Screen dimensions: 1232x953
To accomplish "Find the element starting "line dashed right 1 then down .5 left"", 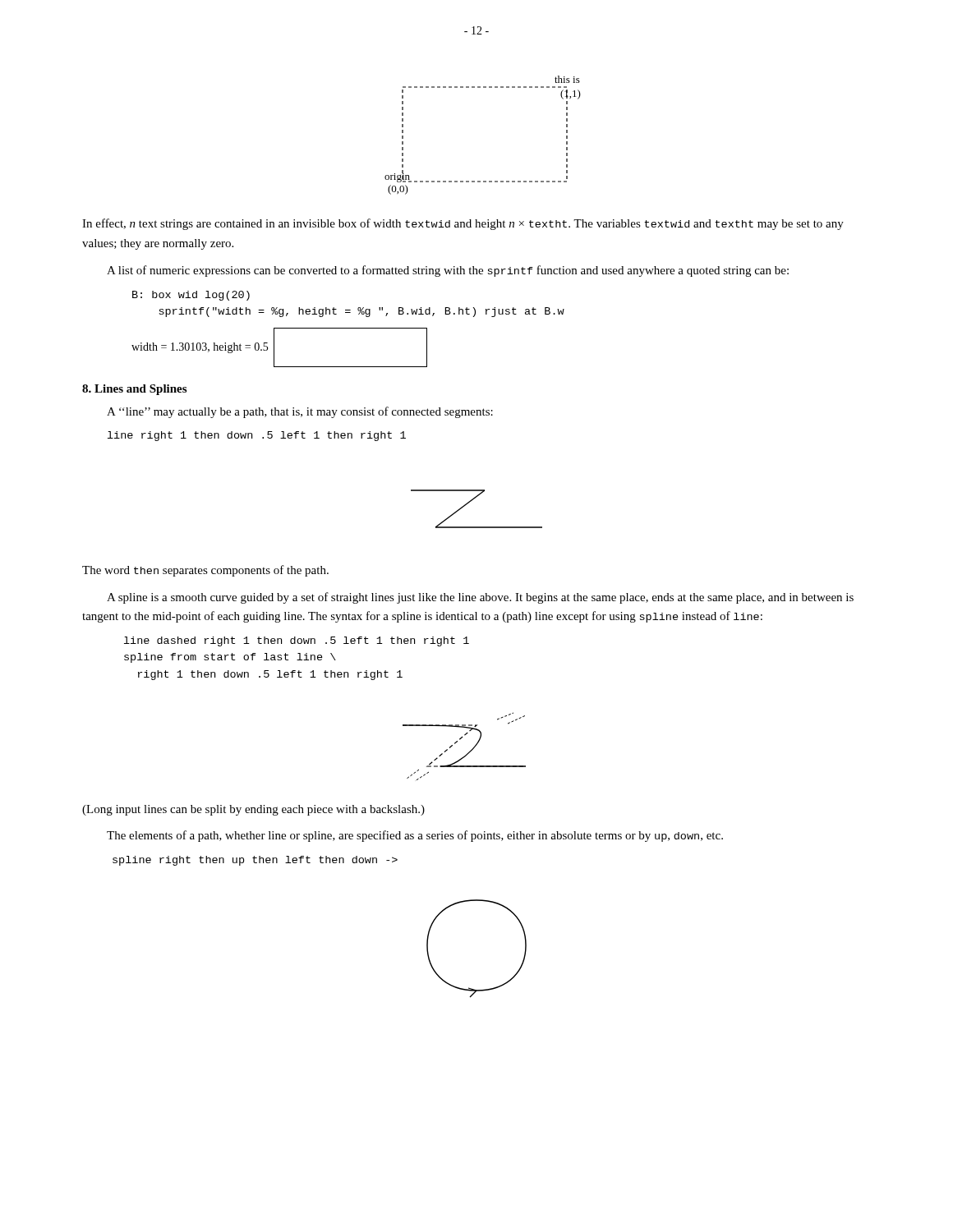I will 297,641.
